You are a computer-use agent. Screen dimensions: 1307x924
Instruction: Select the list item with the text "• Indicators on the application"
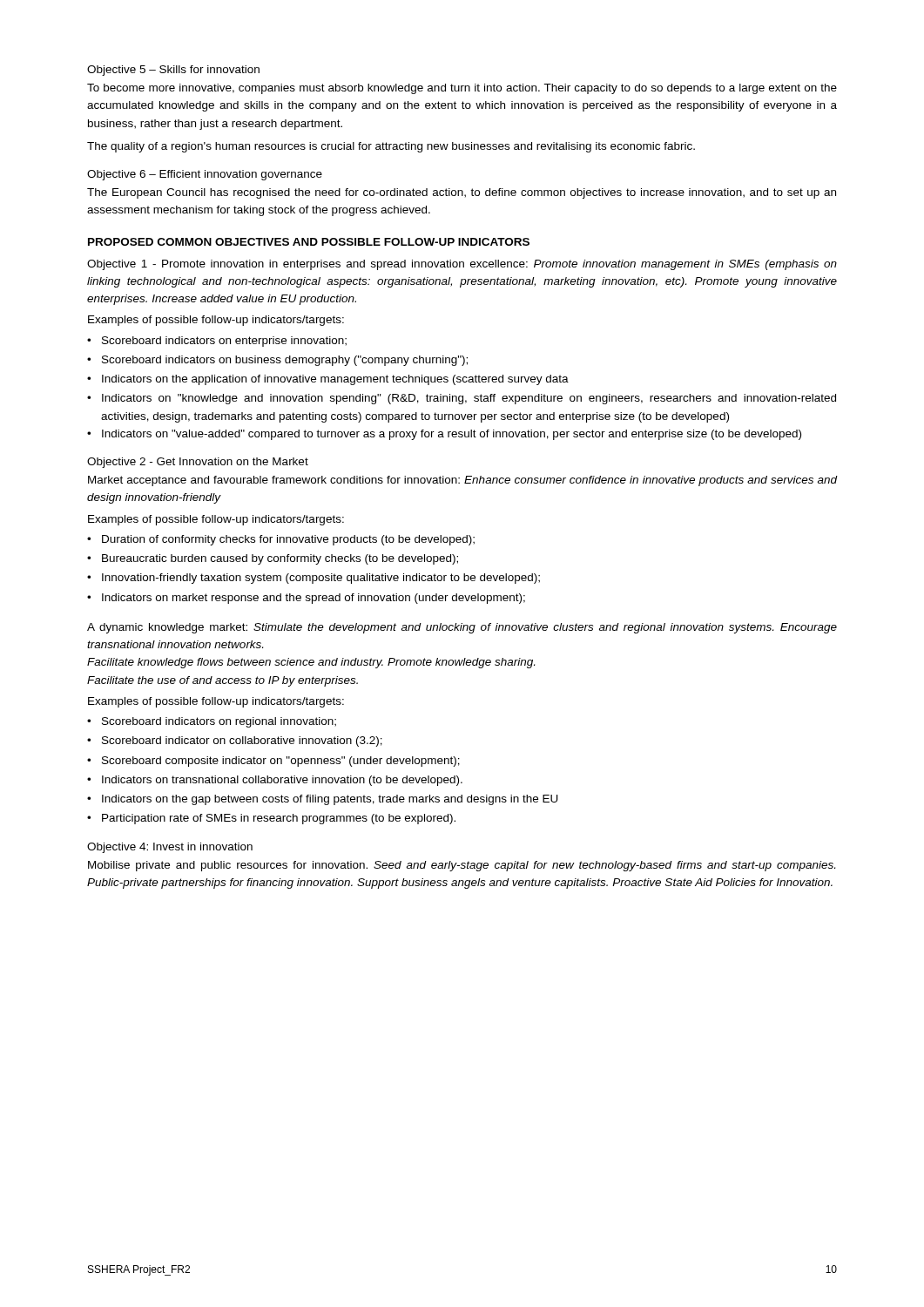click(x=462, y=379)
